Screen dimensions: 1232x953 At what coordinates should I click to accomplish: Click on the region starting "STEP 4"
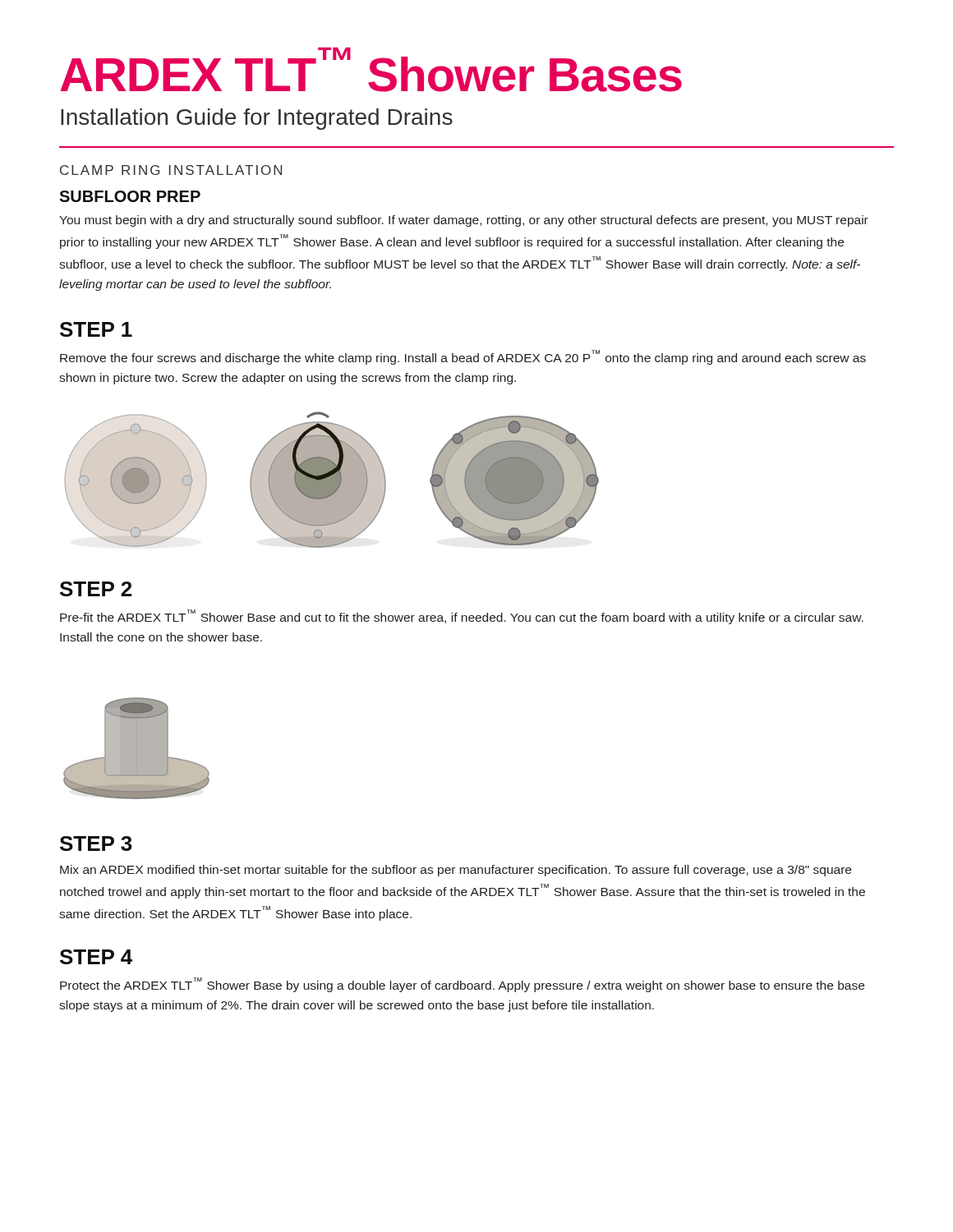click(x=96, y=957)
